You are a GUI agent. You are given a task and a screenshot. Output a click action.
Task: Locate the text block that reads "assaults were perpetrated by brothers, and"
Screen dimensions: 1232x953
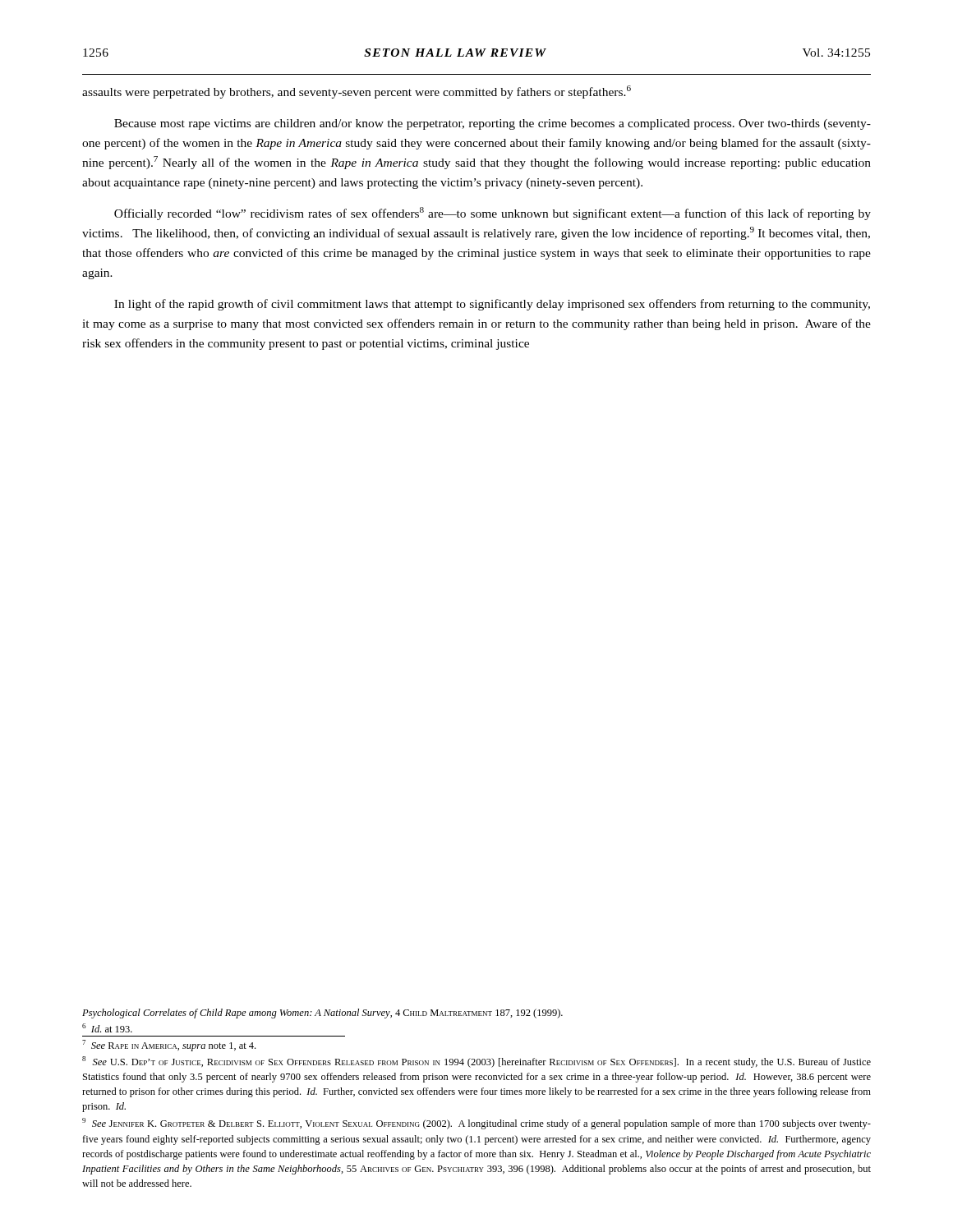(476, 218)
